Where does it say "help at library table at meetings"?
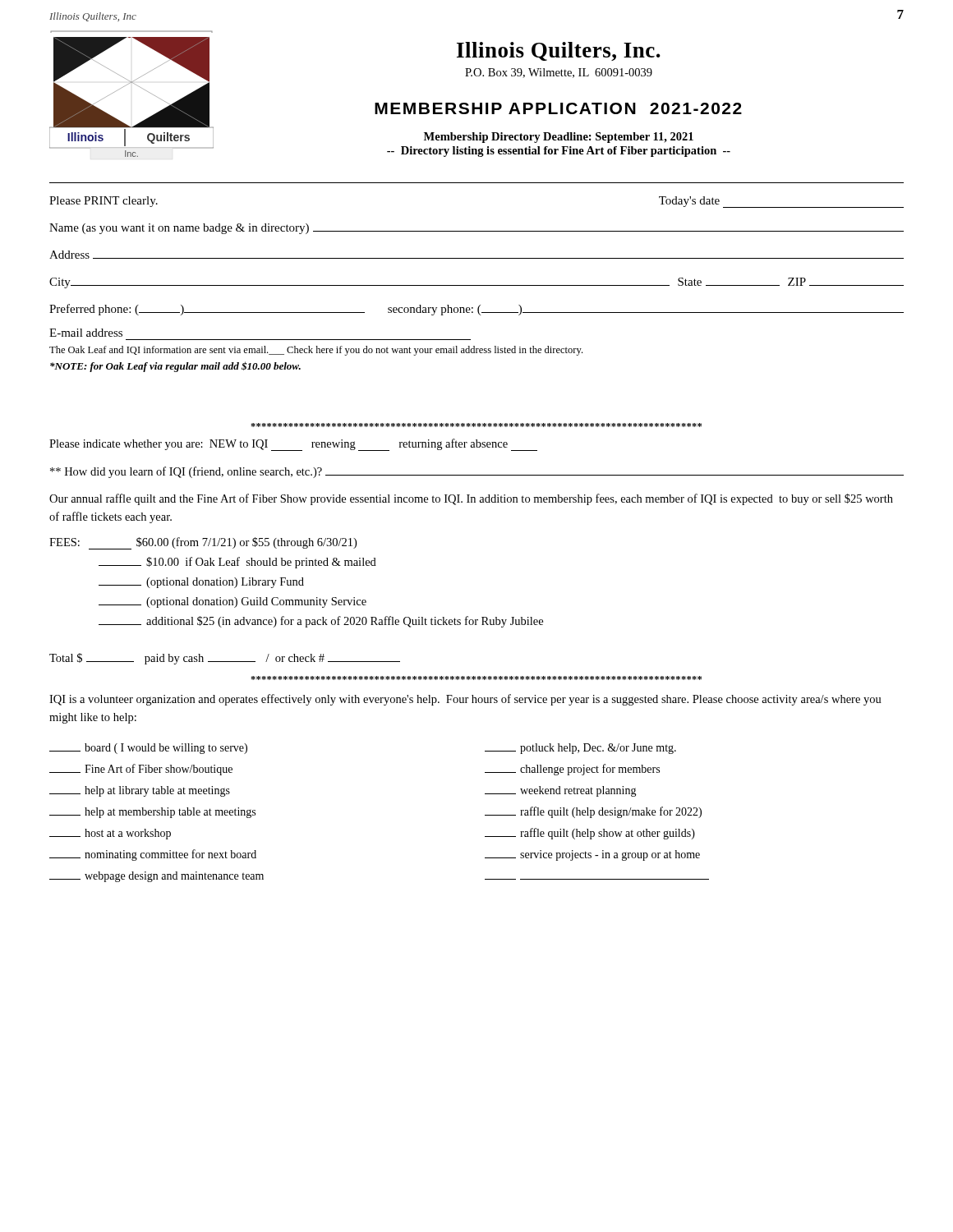The width and height of the screenshot is (953, 1232). 140,790
